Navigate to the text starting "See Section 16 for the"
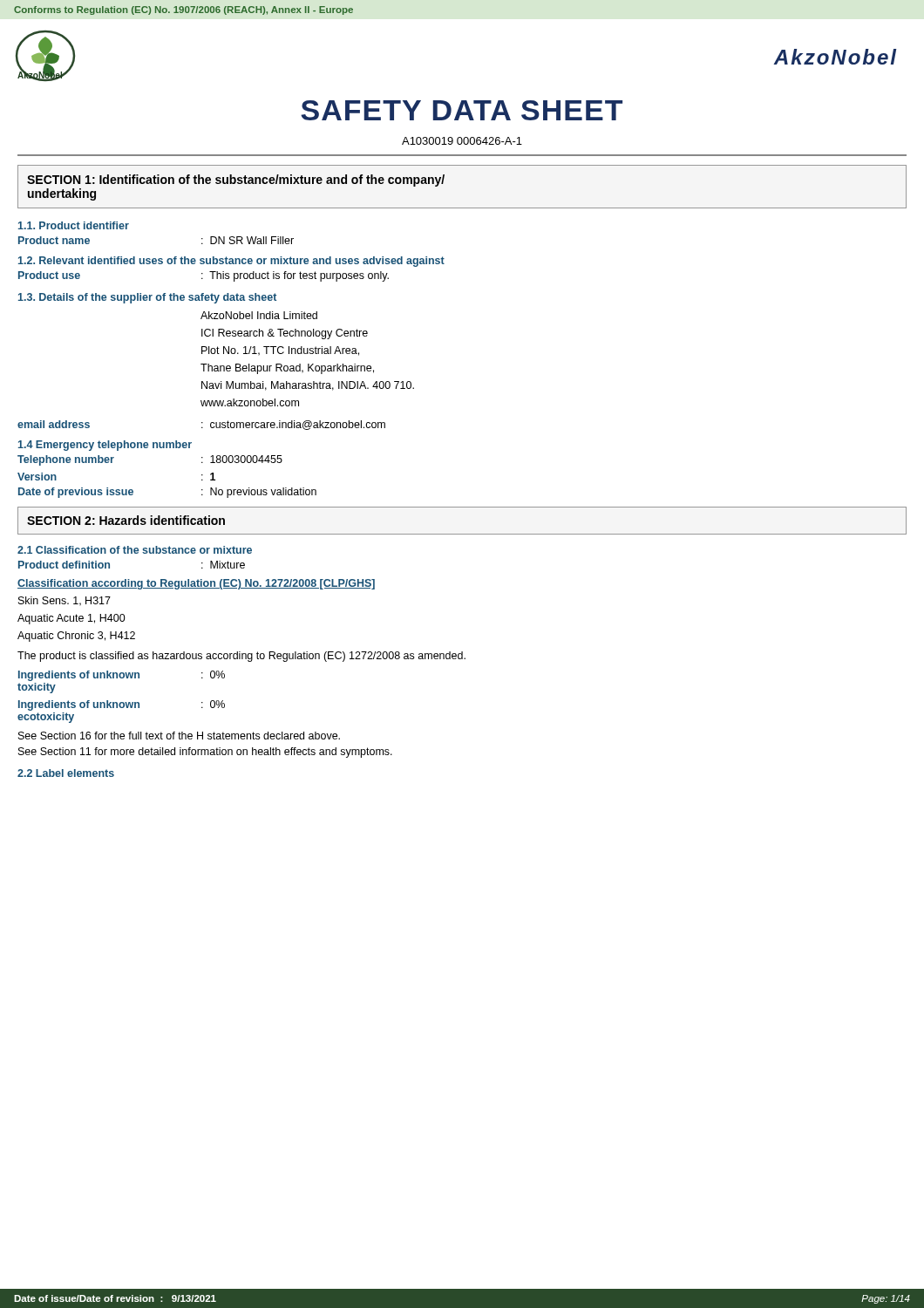This screenshot has width=924, height=1308. coord(179,736)
